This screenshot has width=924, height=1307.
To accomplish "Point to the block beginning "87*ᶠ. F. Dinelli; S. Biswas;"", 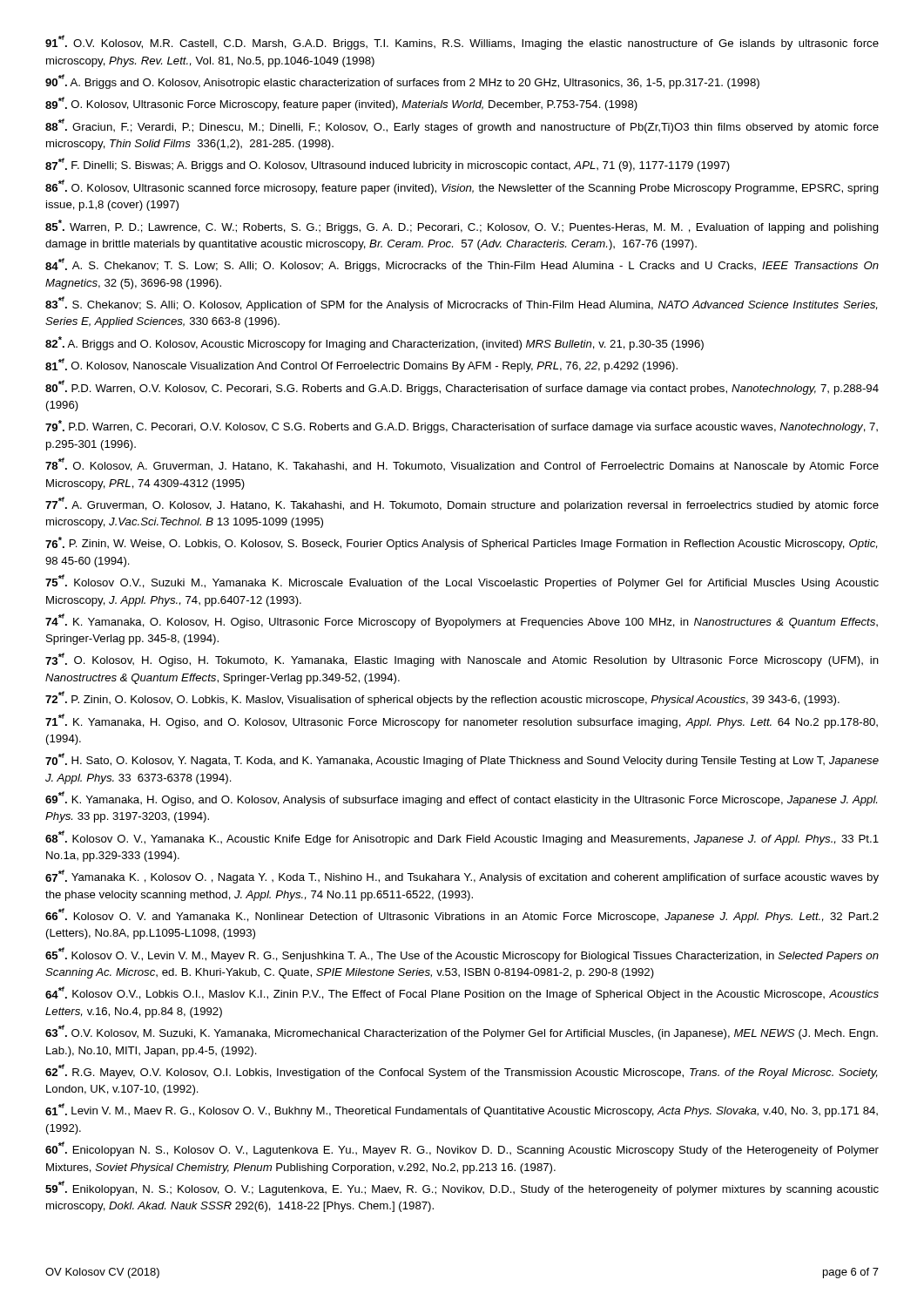I will point(388,164).
